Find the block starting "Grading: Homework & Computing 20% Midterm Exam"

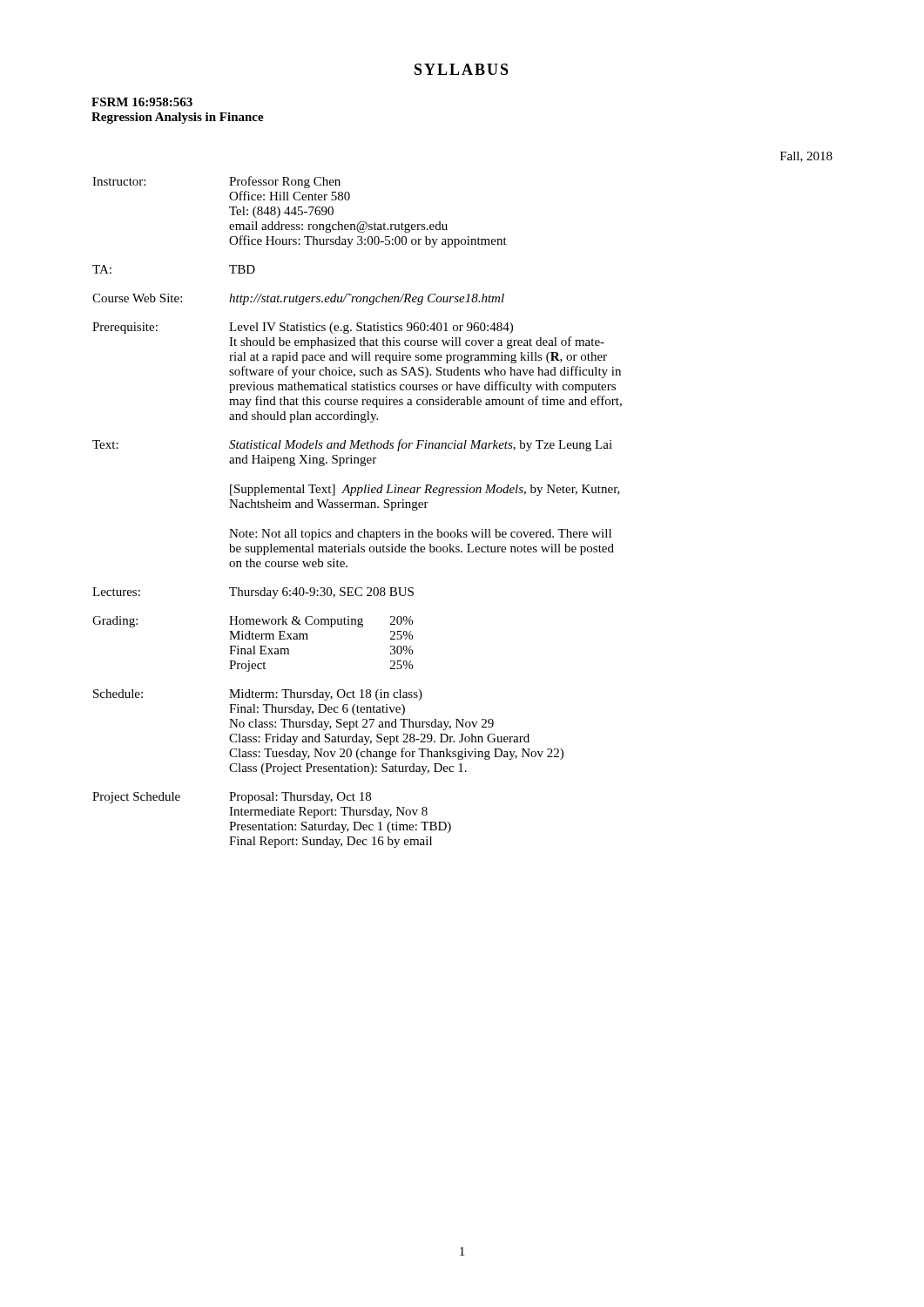(x=253, y=622)
